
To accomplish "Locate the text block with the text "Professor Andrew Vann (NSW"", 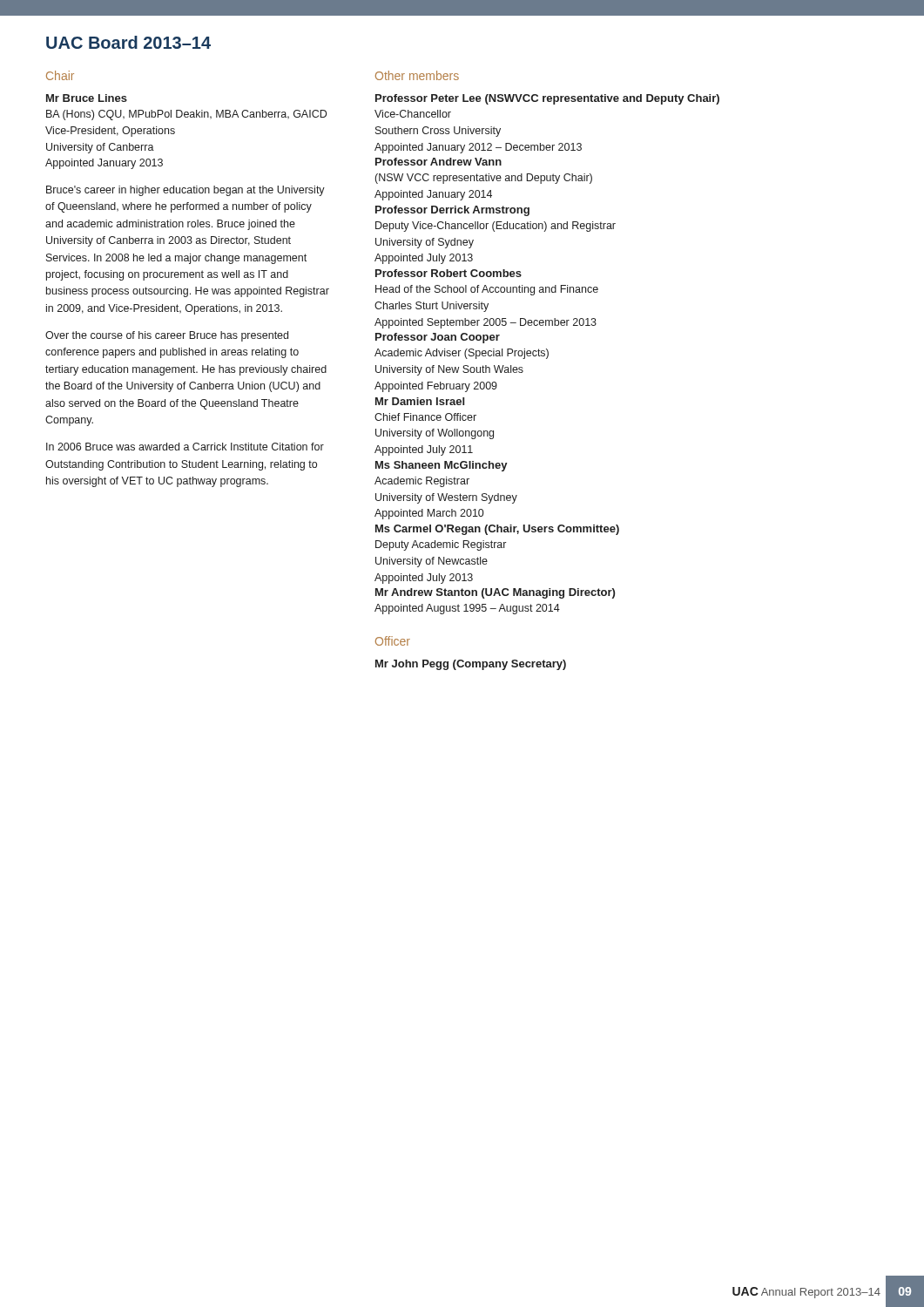I will 438,162.
